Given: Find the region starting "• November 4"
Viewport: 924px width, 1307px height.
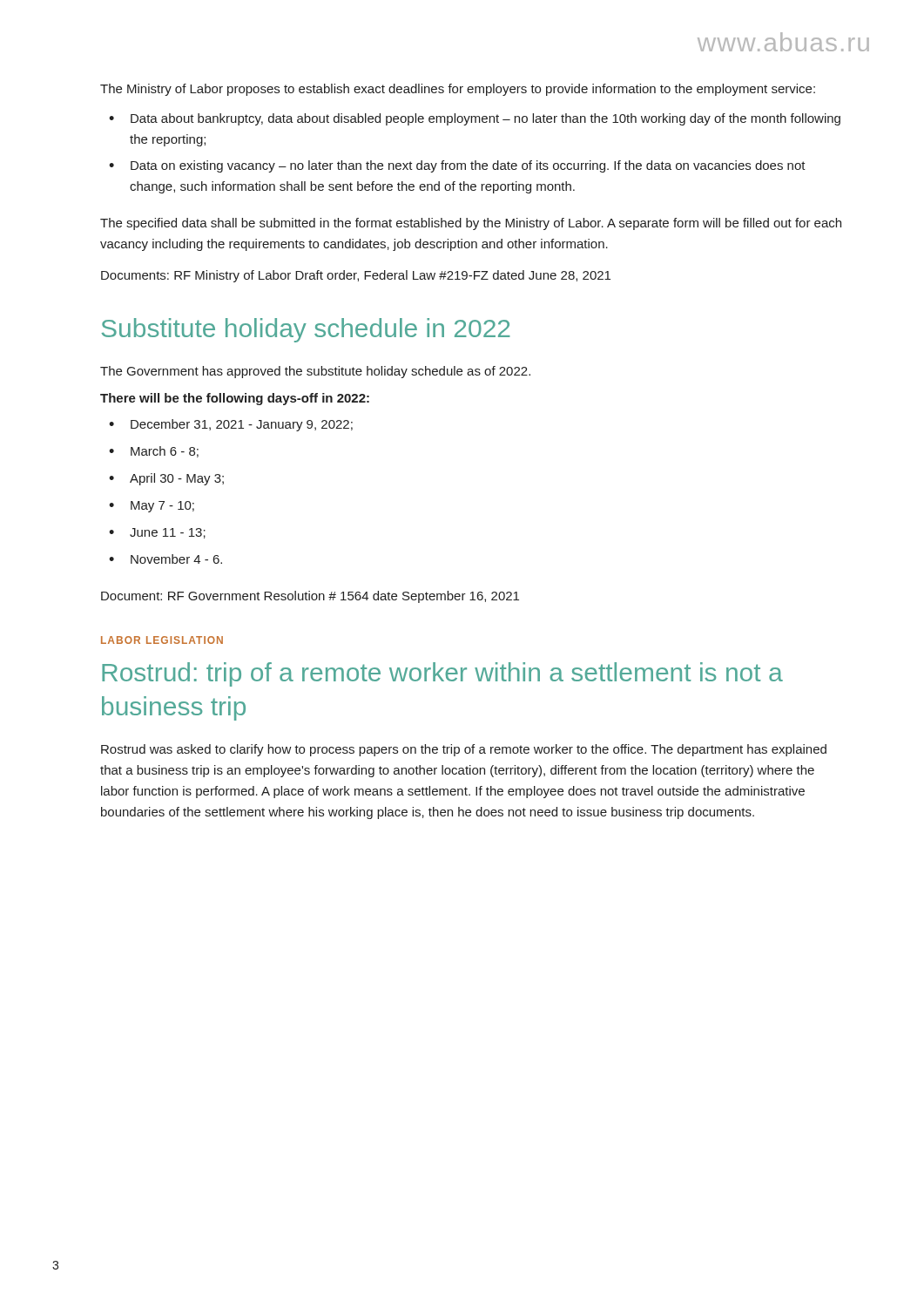Looking at the screenshot, I should coord(166,560).
